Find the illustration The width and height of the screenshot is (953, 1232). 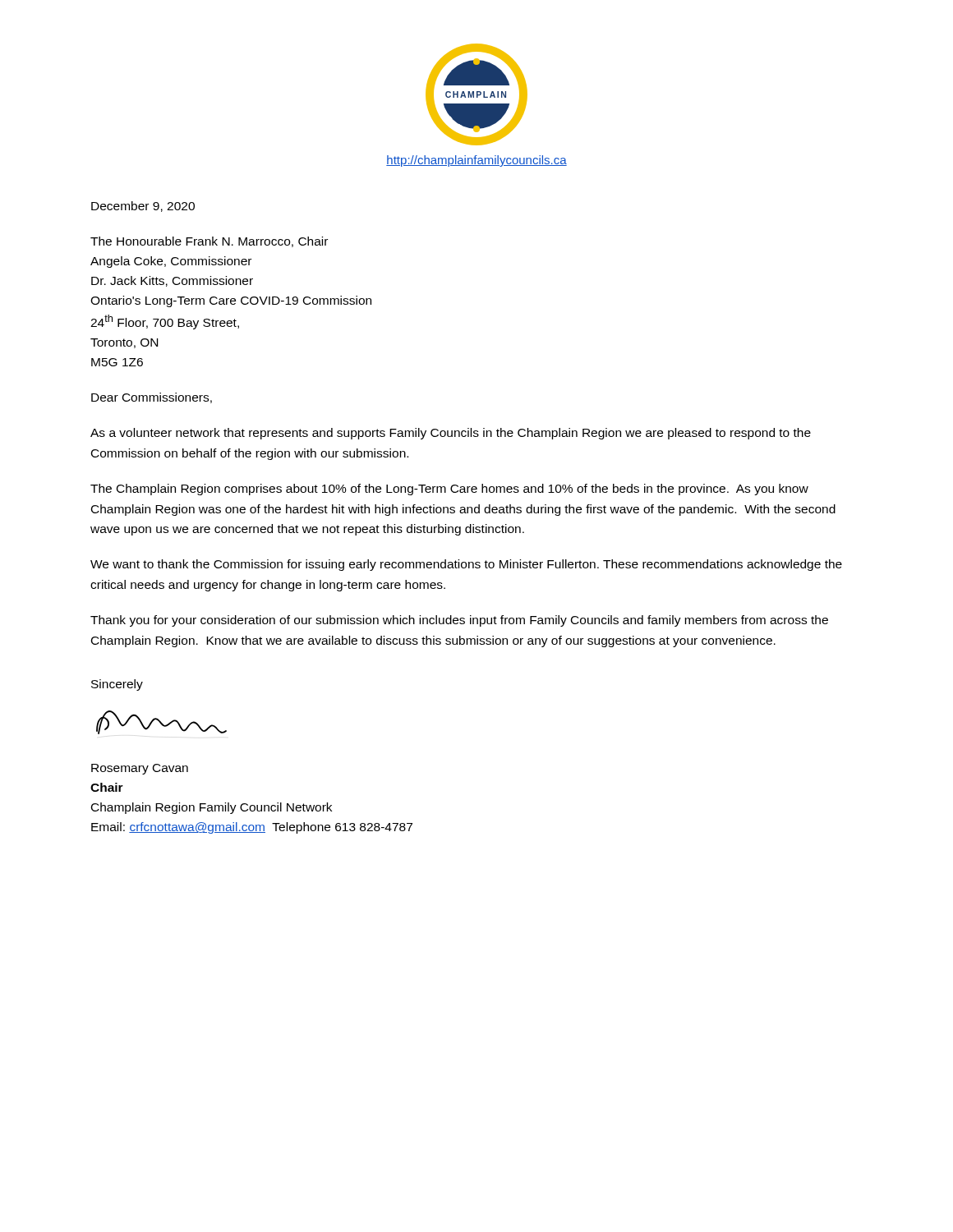point(476,725)
